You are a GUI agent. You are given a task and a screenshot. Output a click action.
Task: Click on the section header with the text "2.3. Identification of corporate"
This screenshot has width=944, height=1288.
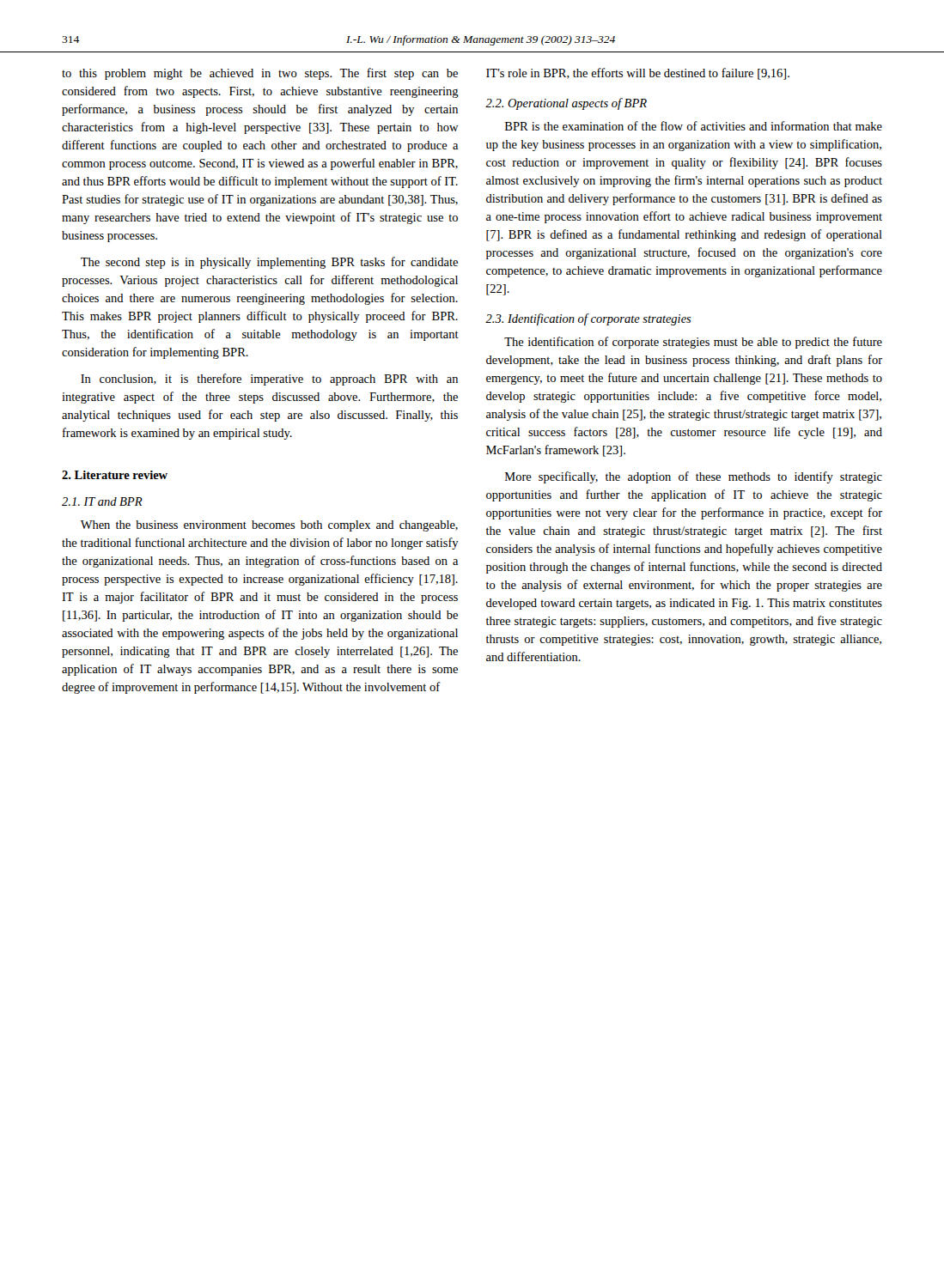click(684, 319)
